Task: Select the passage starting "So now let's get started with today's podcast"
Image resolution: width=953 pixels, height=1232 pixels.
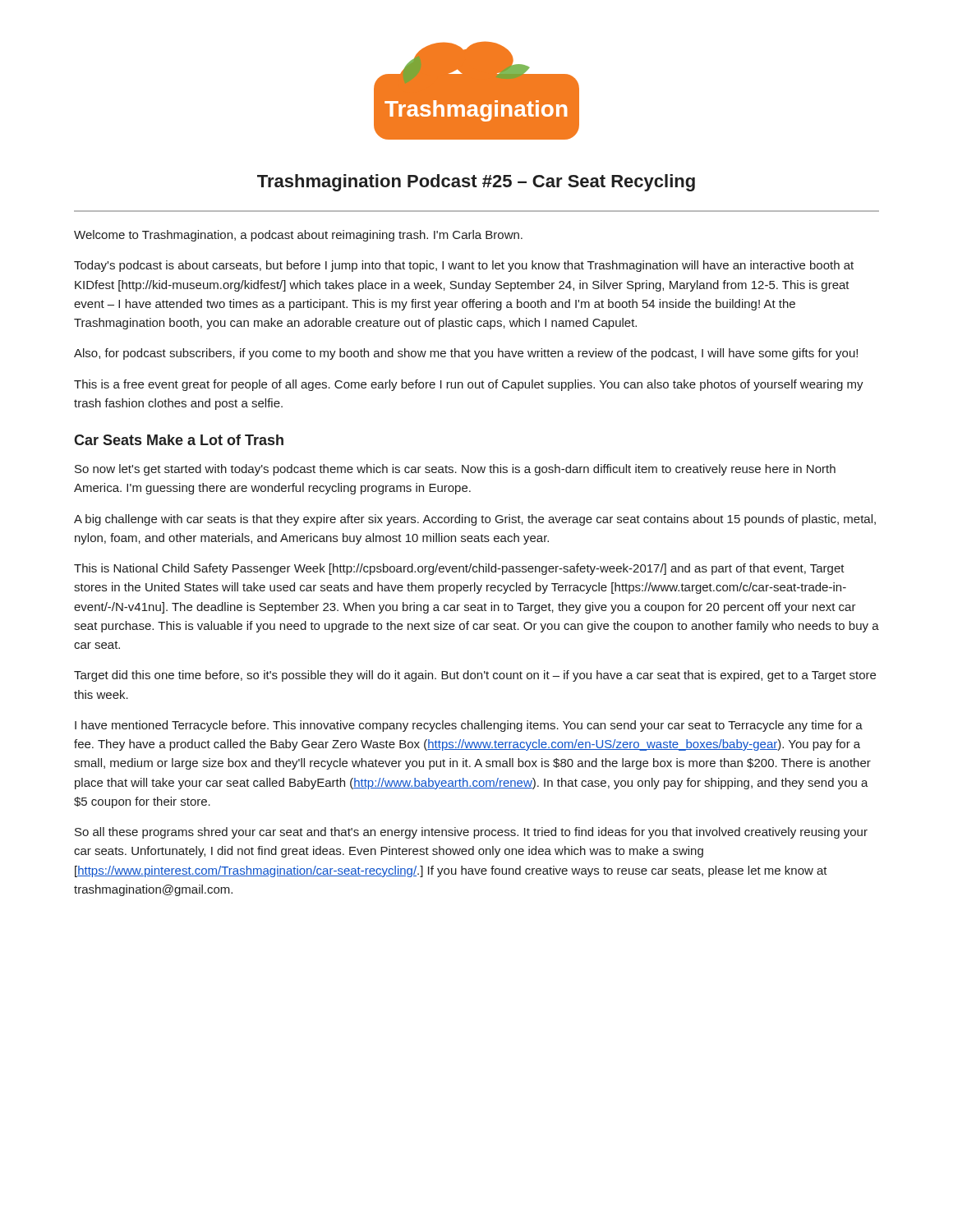Action: [455, 478]
